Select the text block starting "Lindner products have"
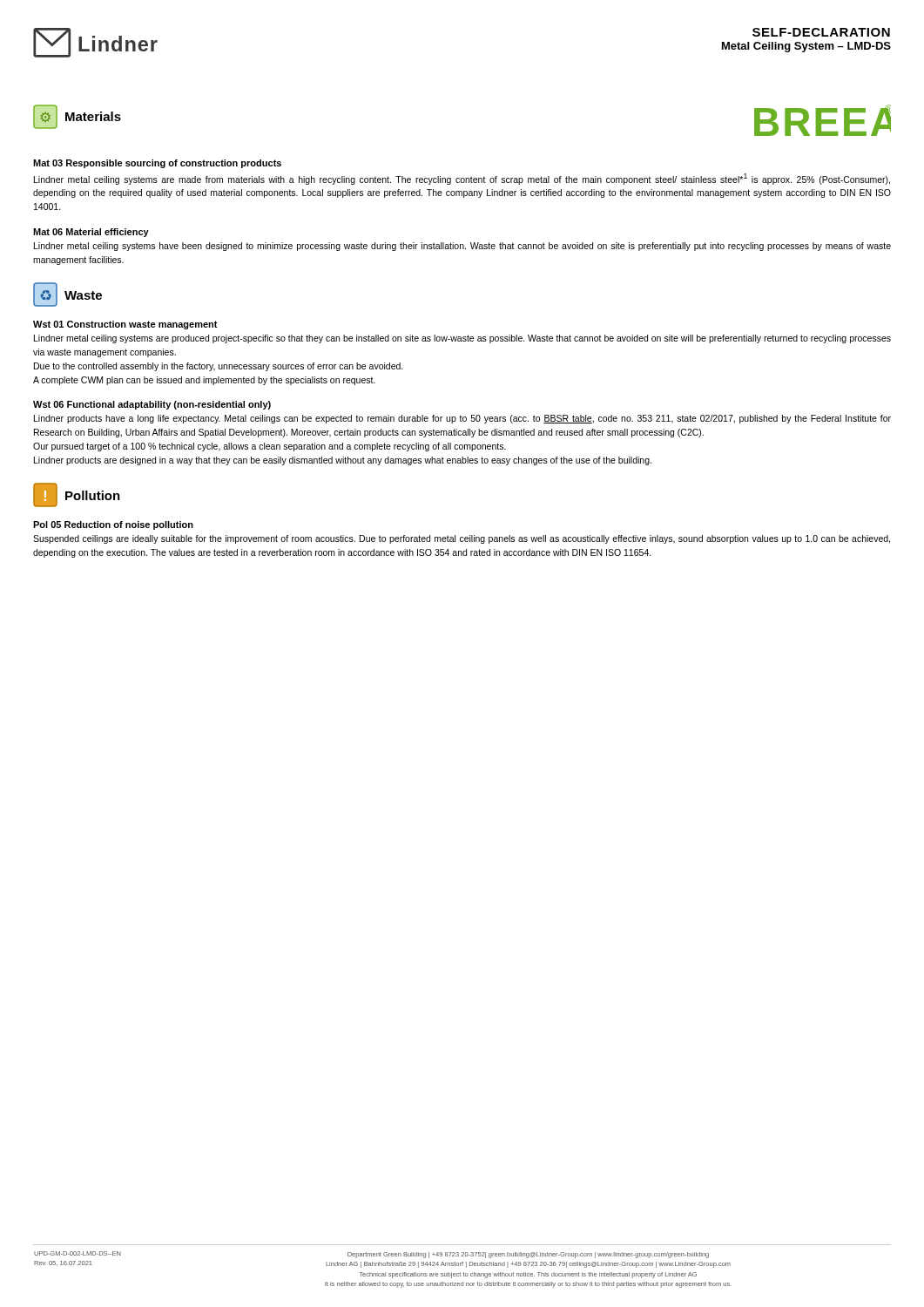The image size is (924, 1307). click(x=462, y=439)
